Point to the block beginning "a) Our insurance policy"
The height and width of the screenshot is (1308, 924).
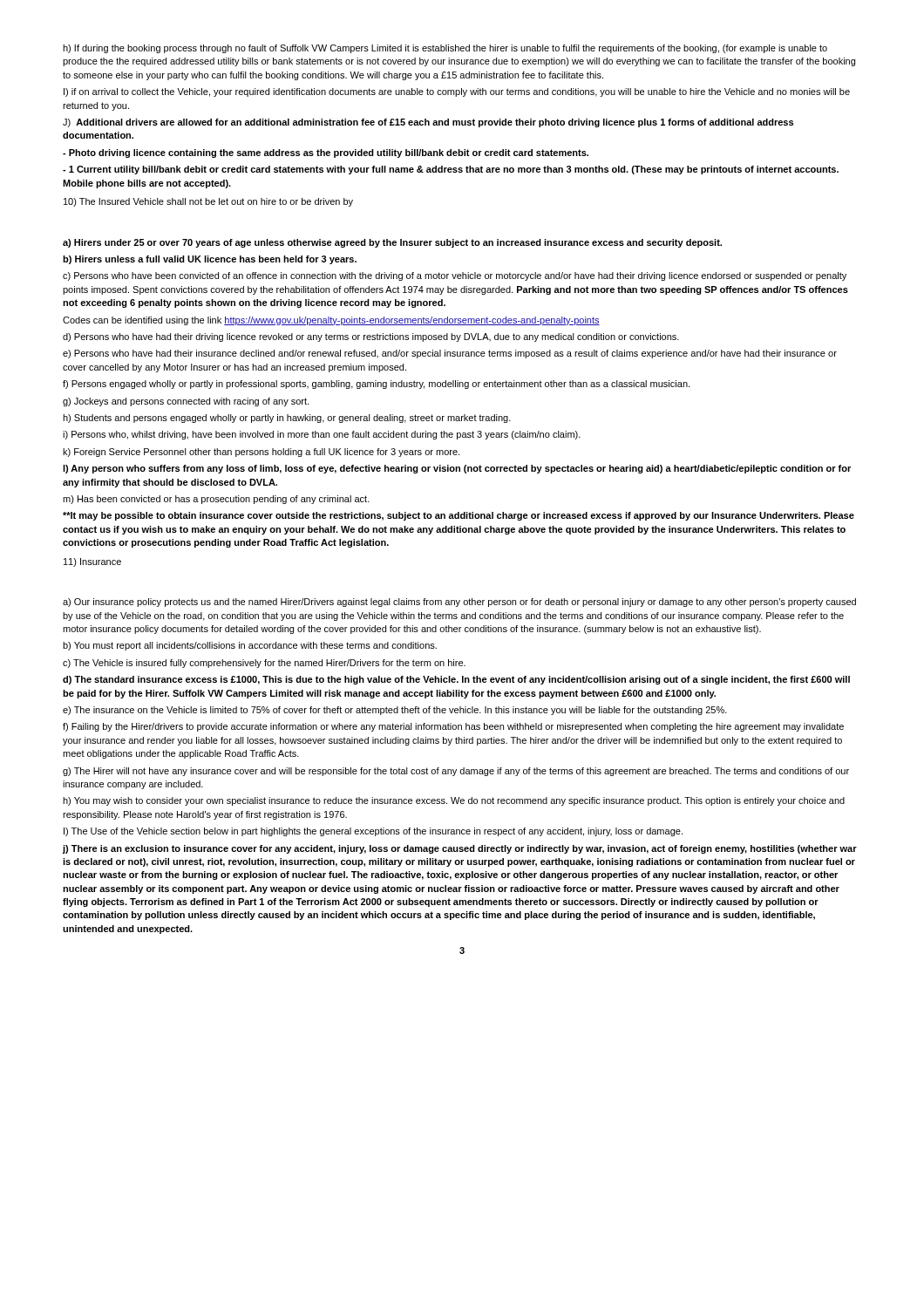pyautogui.click(x=462, y=757)
